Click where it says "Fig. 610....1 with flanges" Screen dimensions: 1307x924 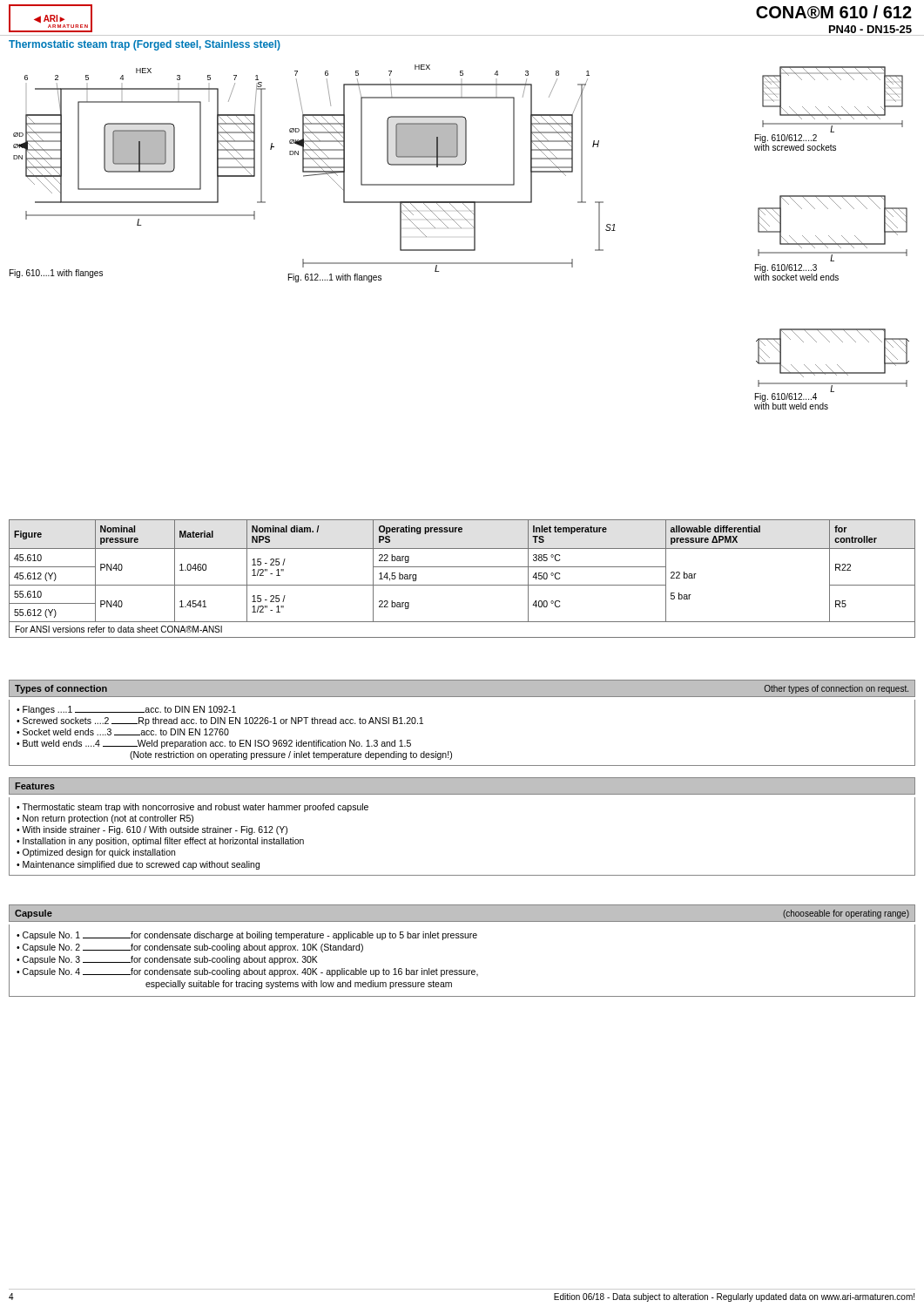pos(56,273)
